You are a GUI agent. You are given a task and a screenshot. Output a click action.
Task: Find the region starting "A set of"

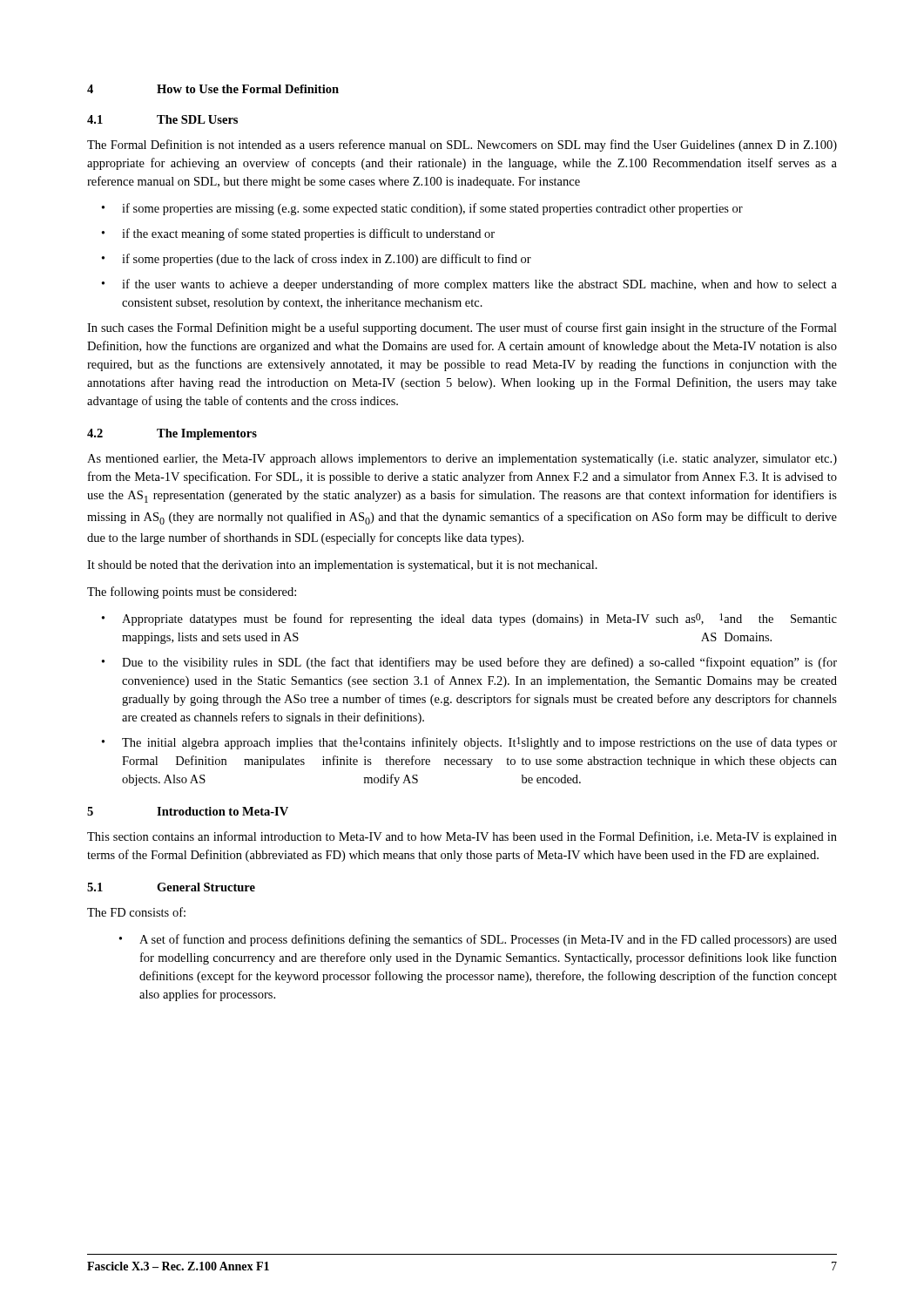pyautogui.click(x=488, y=967)
